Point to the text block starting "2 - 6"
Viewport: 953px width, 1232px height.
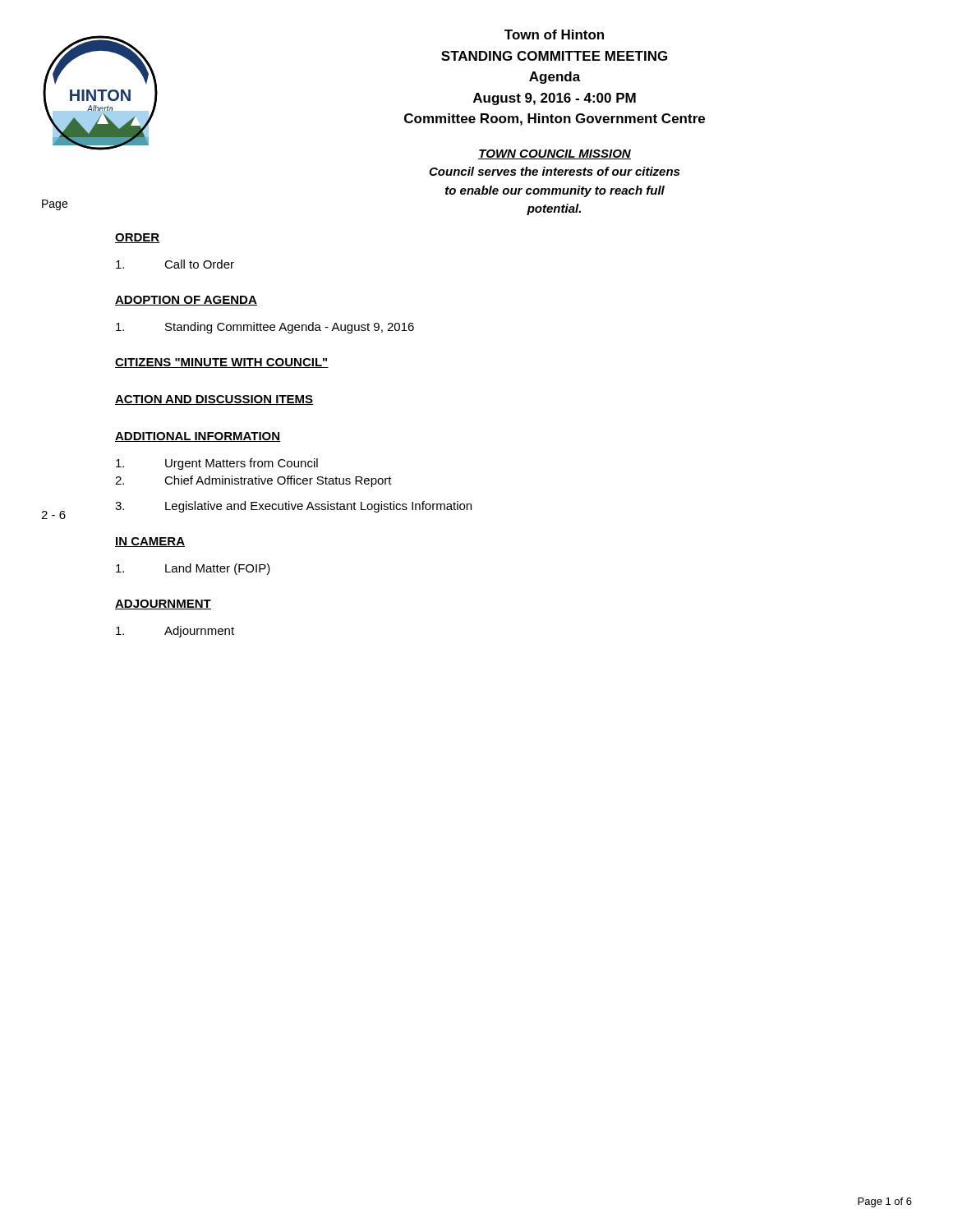pos(53,515)
